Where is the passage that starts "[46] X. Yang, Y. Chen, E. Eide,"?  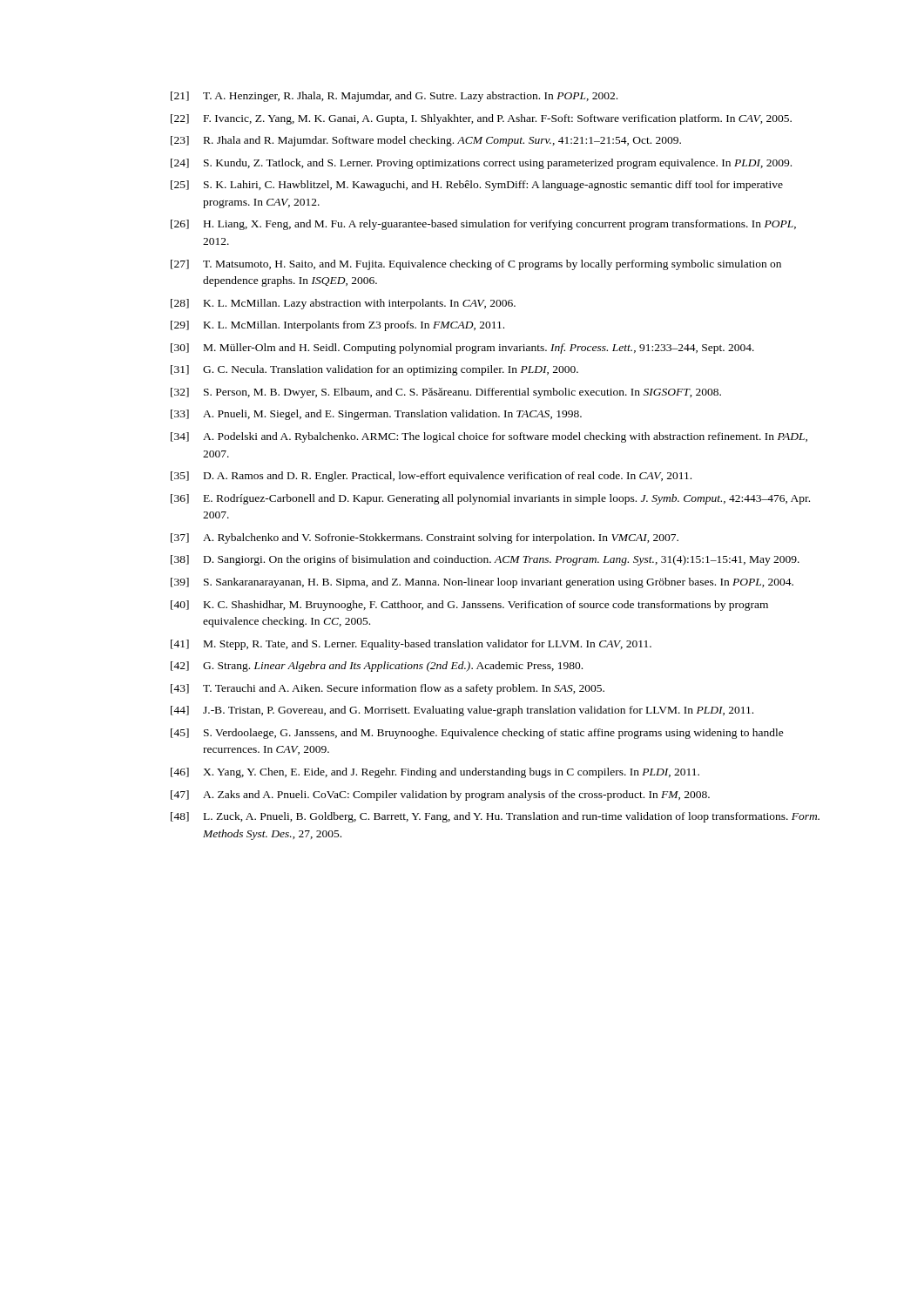click(496, 772)
